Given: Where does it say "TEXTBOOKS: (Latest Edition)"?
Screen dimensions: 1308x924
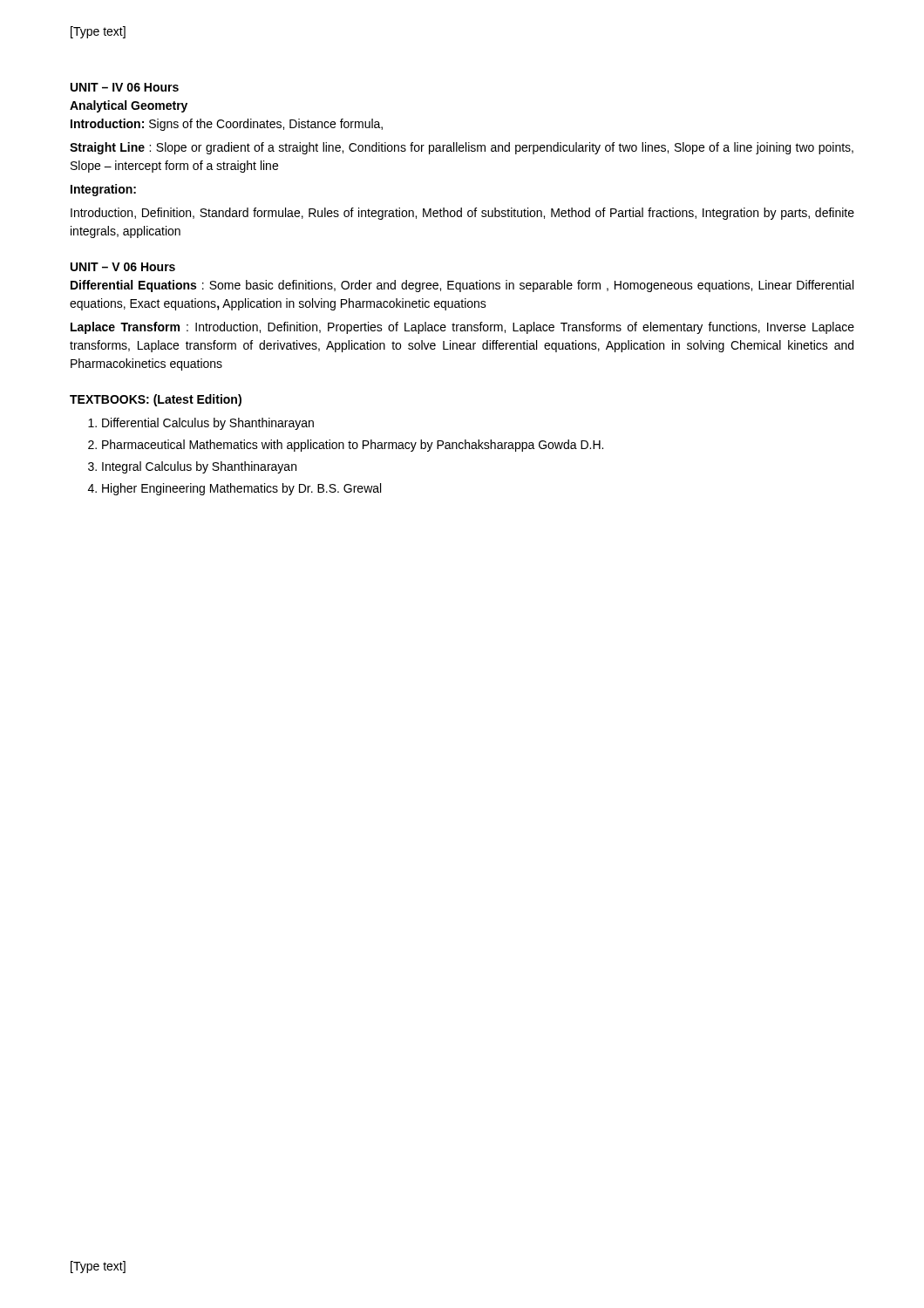Looking at the screenshot, I should (156, 400).
